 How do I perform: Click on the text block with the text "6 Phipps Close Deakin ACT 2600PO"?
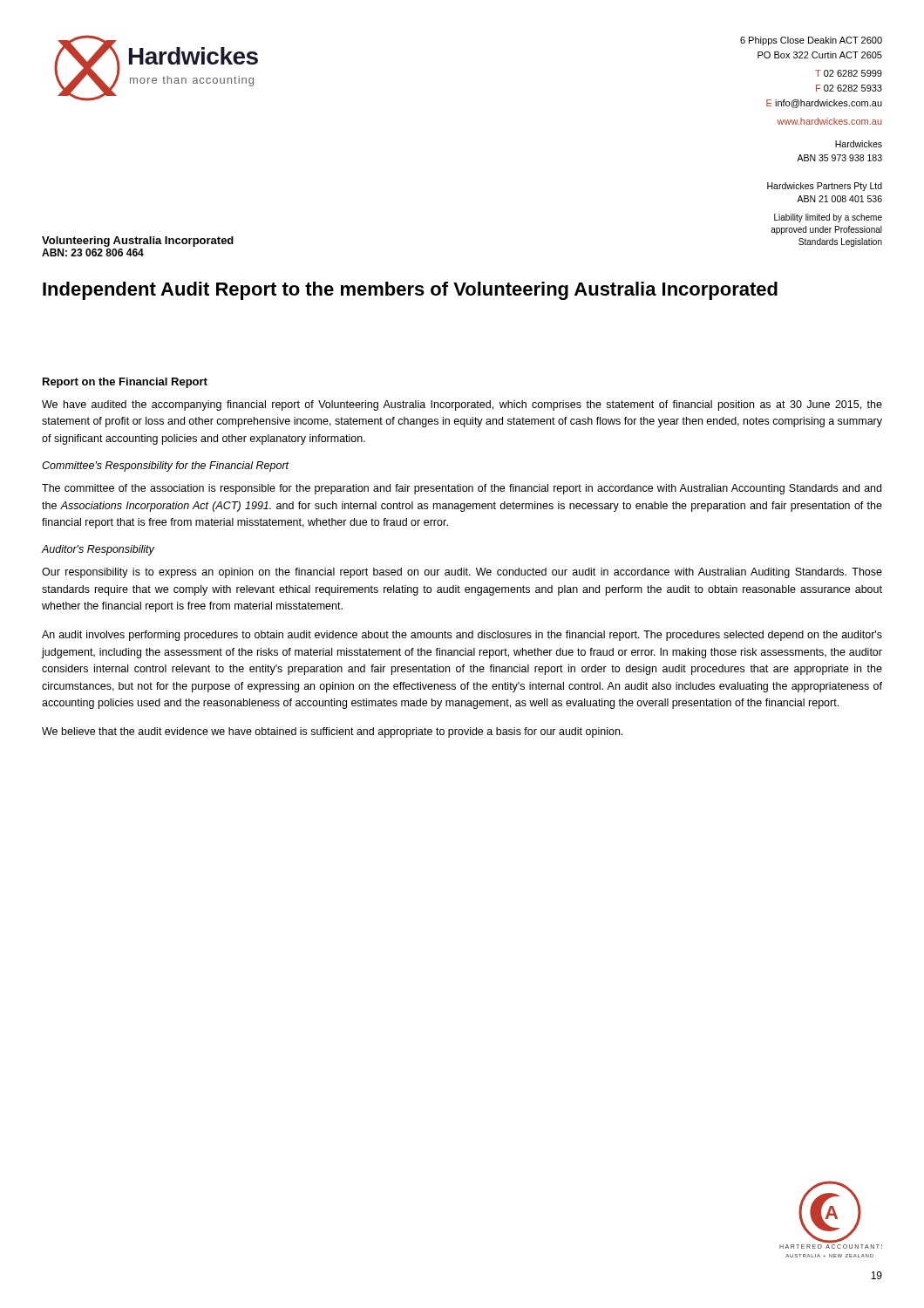pos(811,41)
